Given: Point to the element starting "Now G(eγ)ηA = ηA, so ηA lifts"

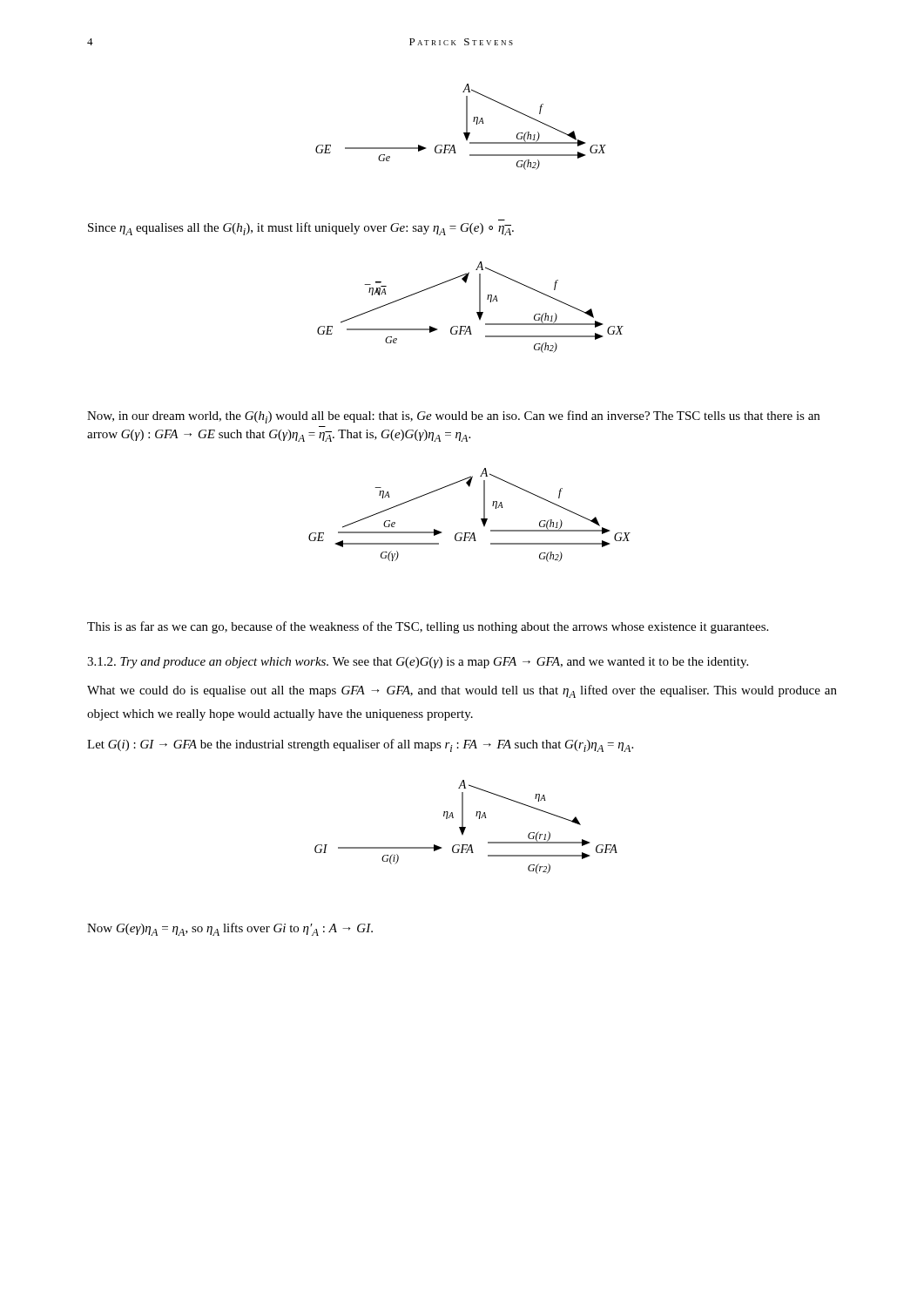Looking at the screenshot, I should (230, 930).
